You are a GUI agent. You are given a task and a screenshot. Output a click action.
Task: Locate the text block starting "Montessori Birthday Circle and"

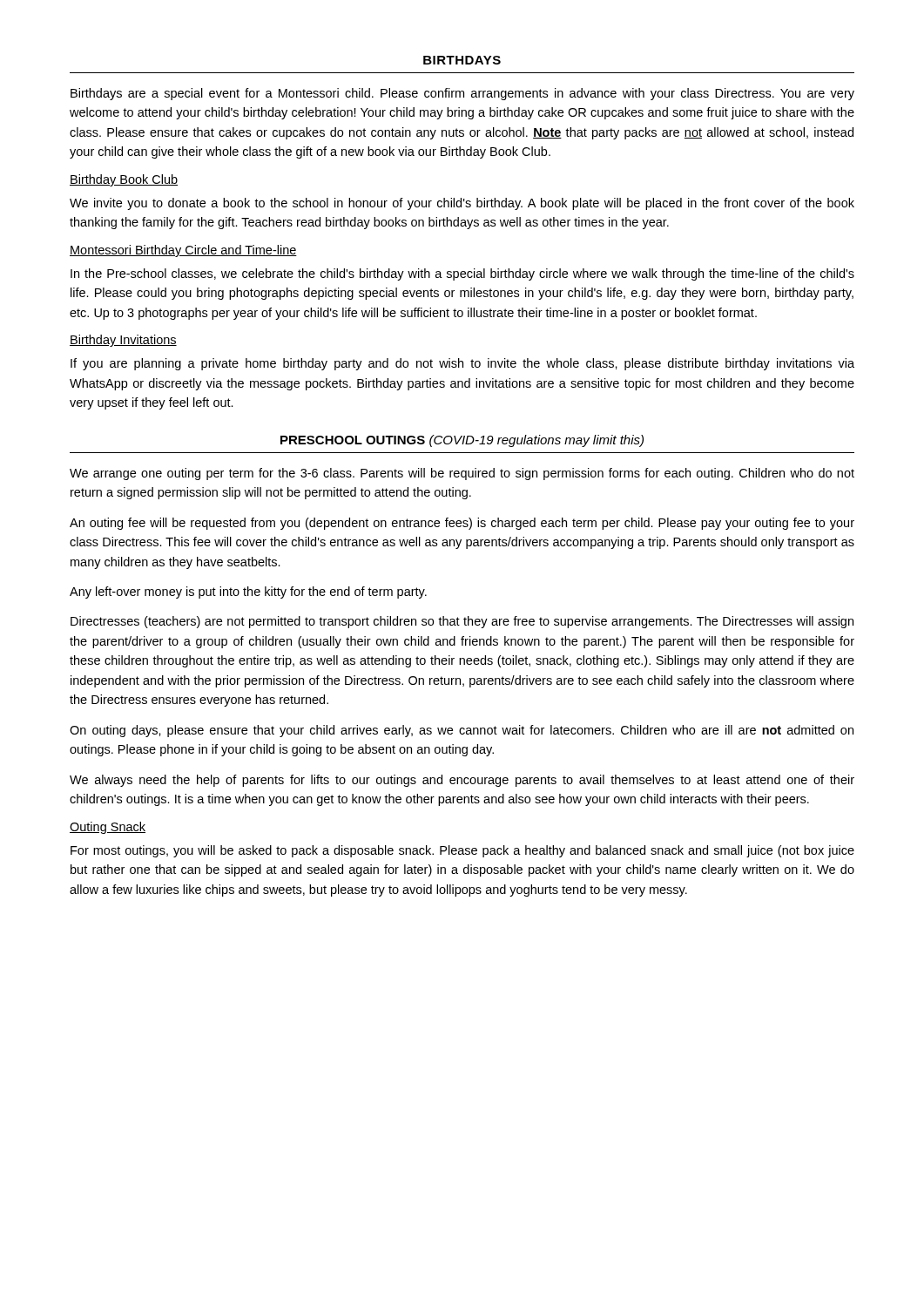coord(183,250)
